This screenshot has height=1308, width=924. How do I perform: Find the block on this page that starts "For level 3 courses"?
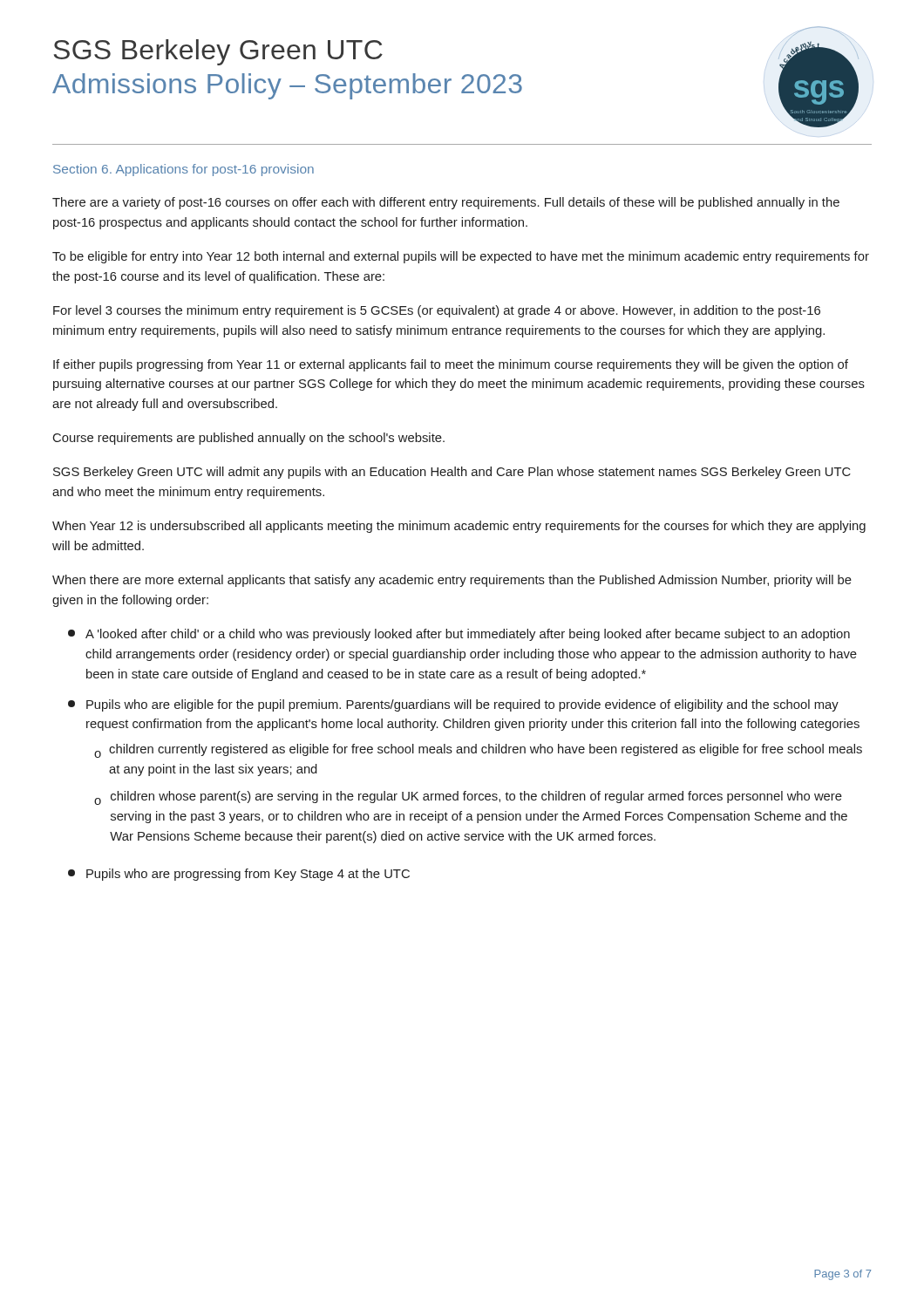[x=439, y=320]
